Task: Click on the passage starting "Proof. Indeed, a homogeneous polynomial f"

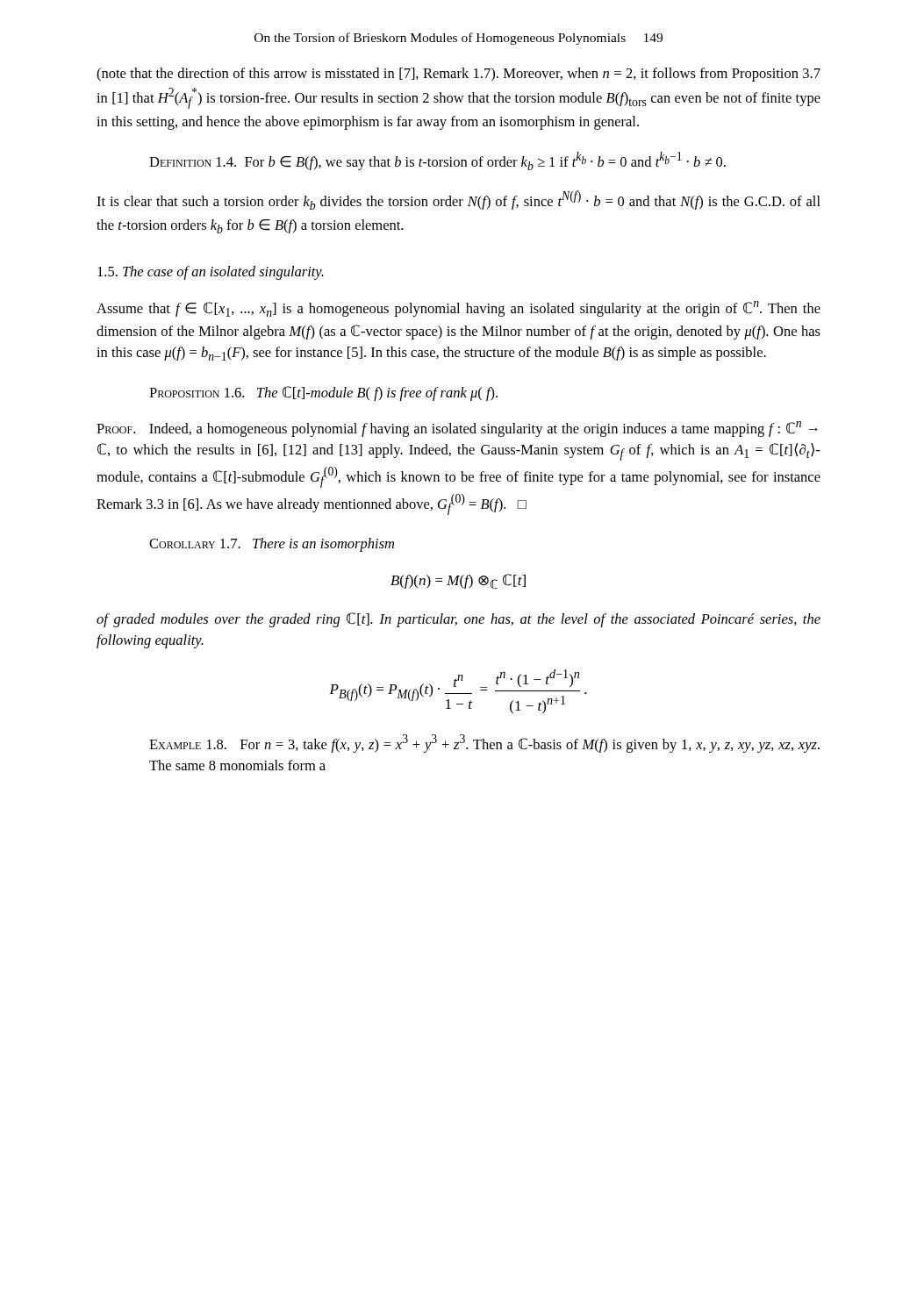Action: pyautogui.click(x=458, y=466)
